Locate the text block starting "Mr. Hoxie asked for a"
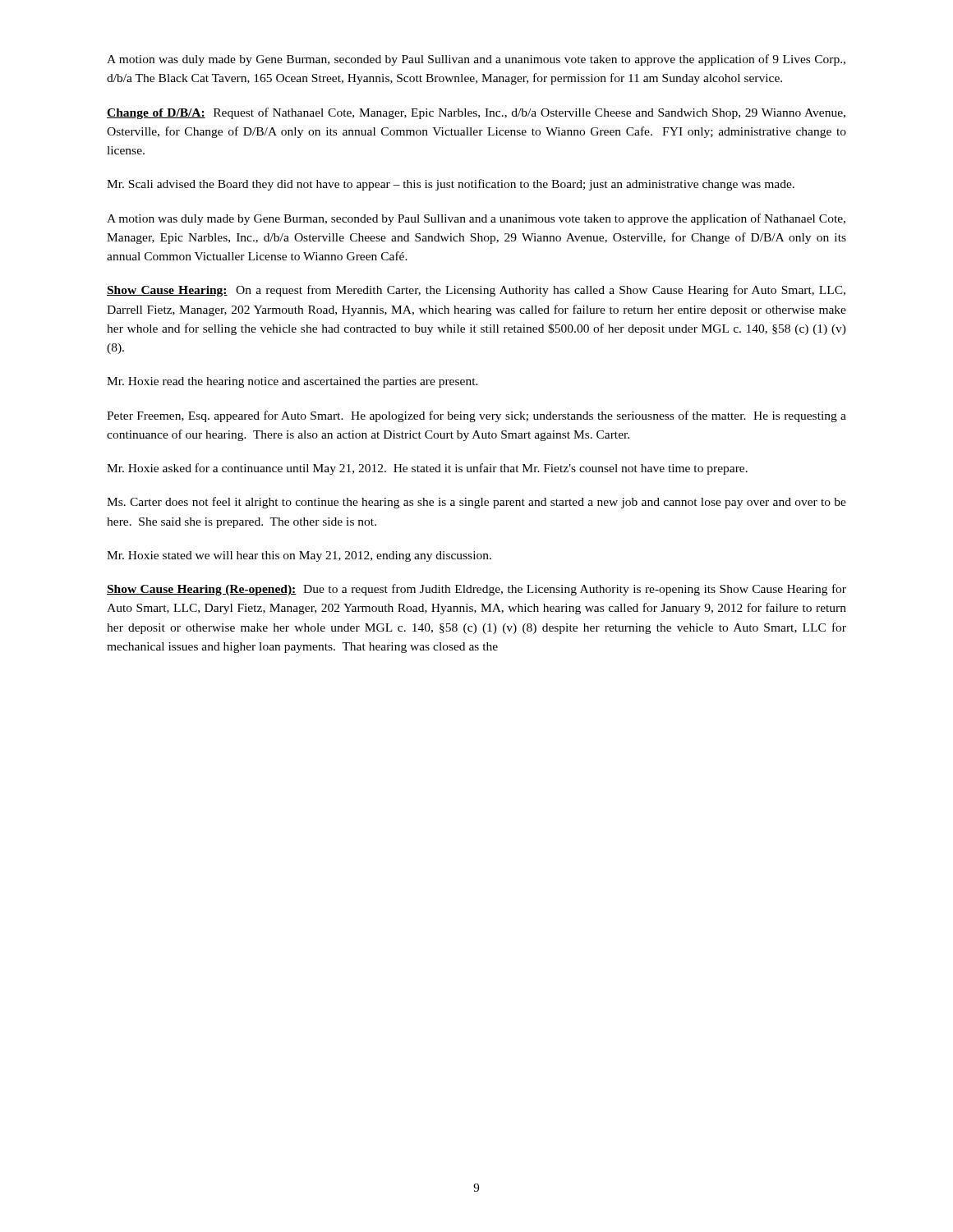Viewport: 953px width, 1232px height. click(x=427, y=468)
